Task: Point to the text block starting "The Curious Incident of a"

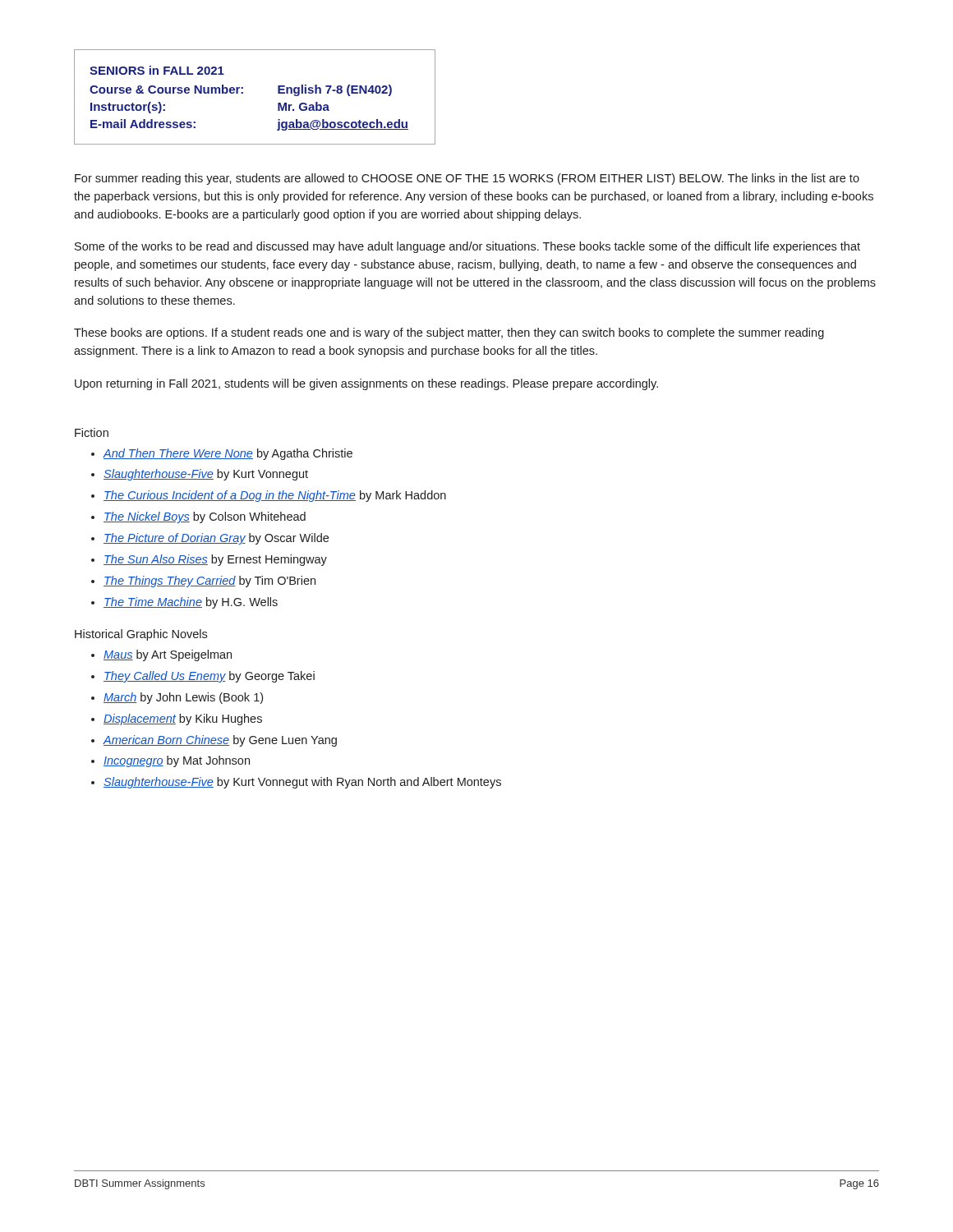Action: pos(275,496)
